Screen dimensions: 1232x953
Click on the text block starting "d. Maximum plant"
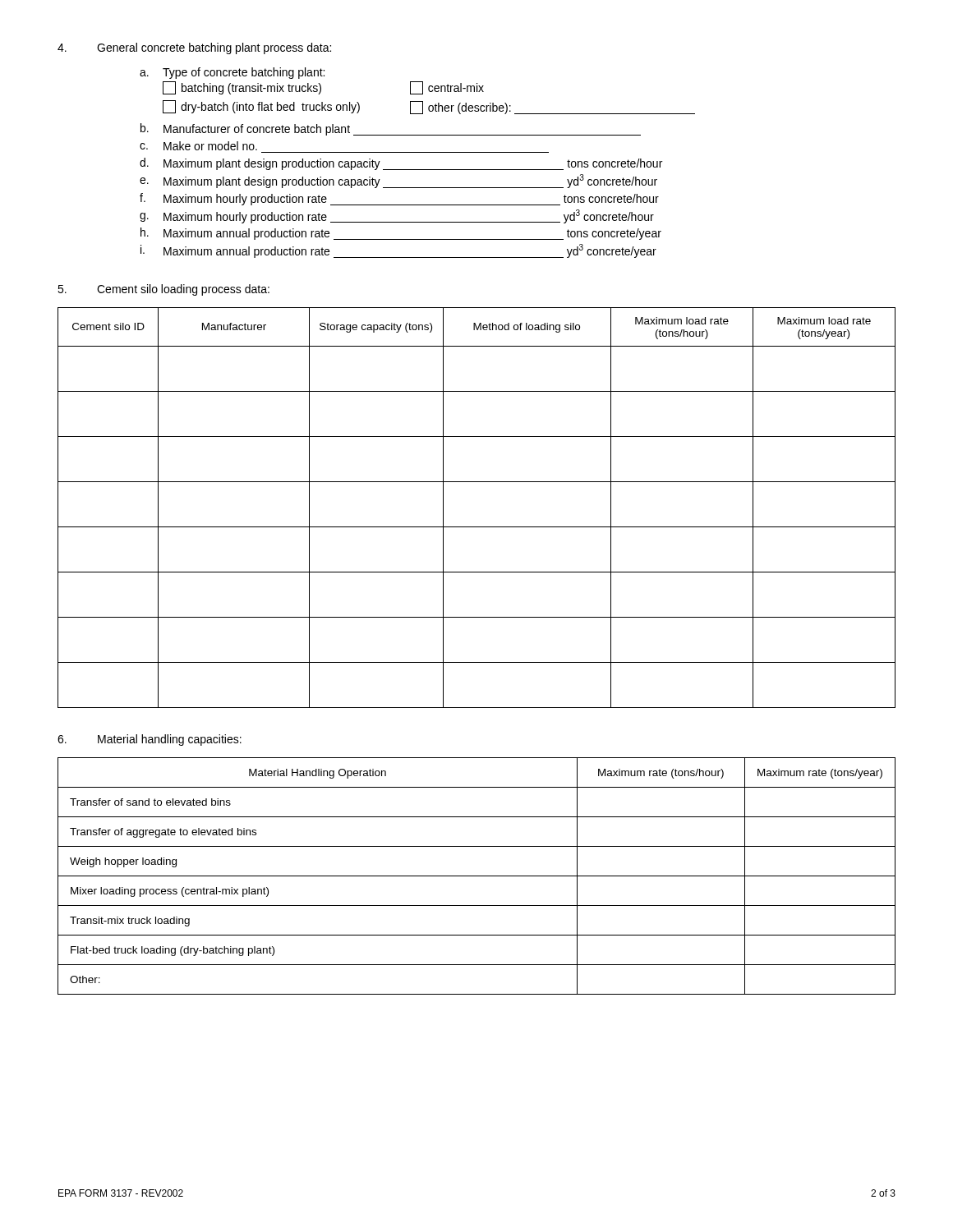[518, 163]
